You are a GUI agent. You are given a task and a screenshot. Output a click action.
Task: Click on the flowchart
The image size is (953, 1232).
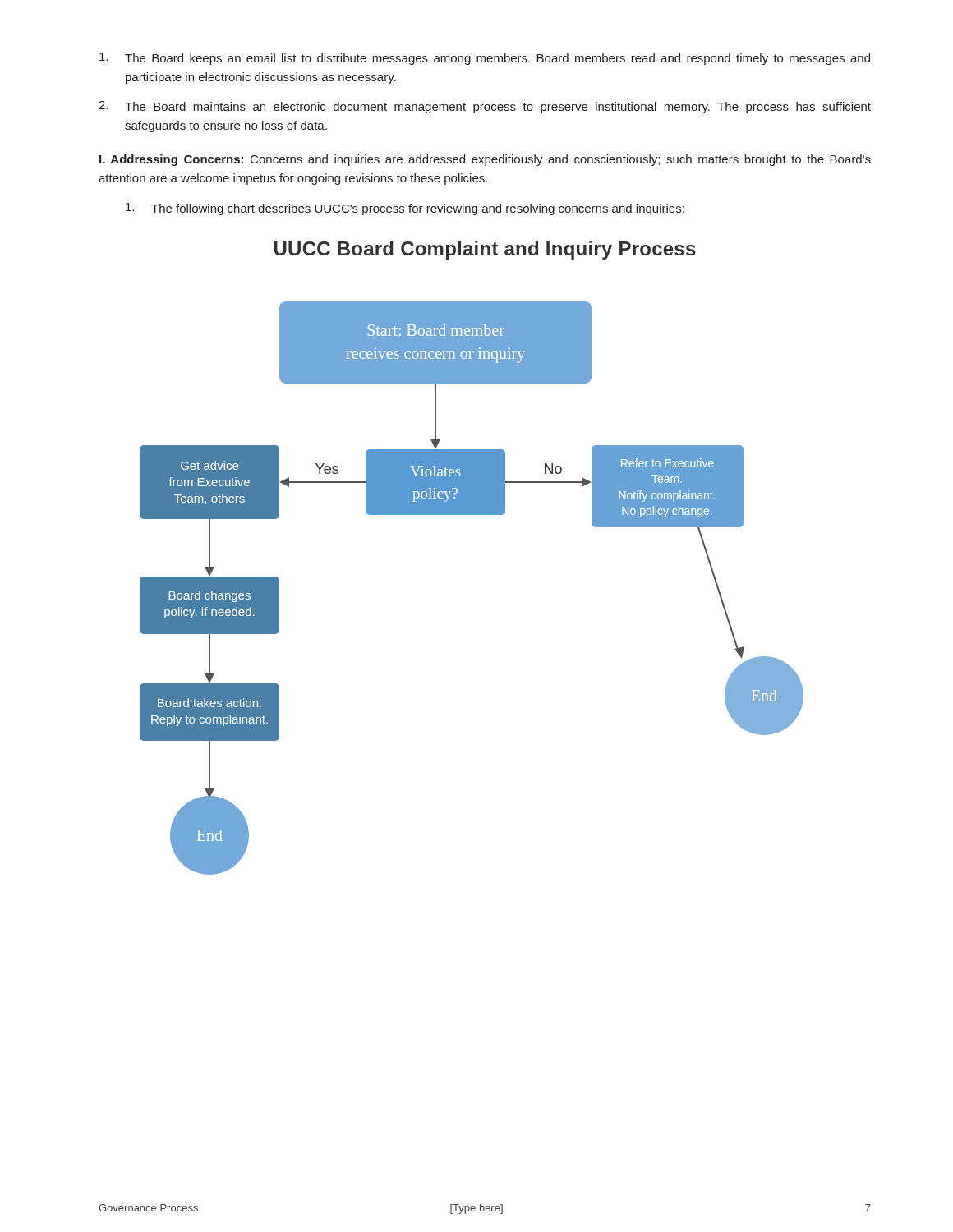[x=485, y=605]
